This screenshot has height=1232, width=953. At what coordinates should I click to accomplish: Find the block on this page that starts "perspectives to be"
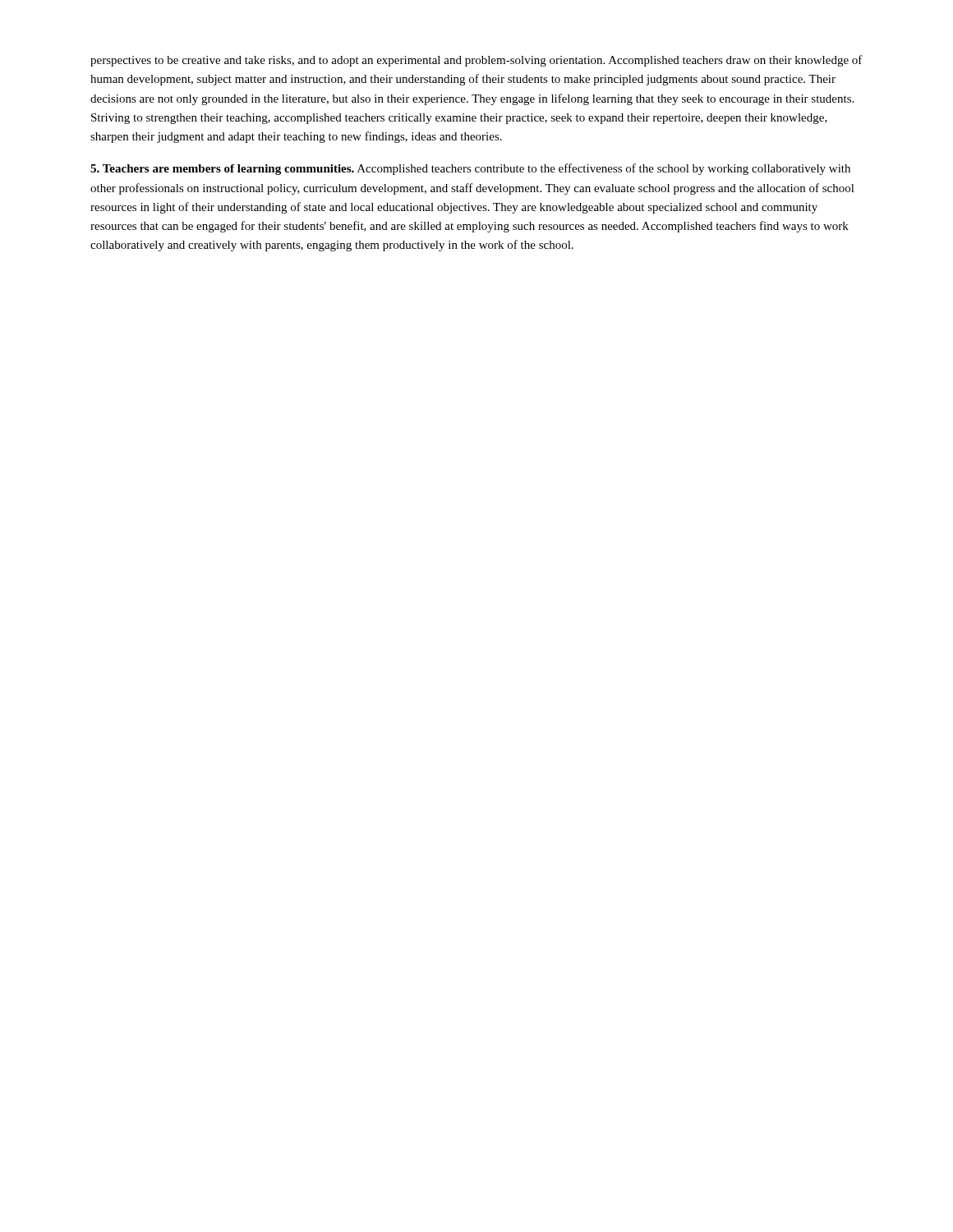click(x=476, y=98)
